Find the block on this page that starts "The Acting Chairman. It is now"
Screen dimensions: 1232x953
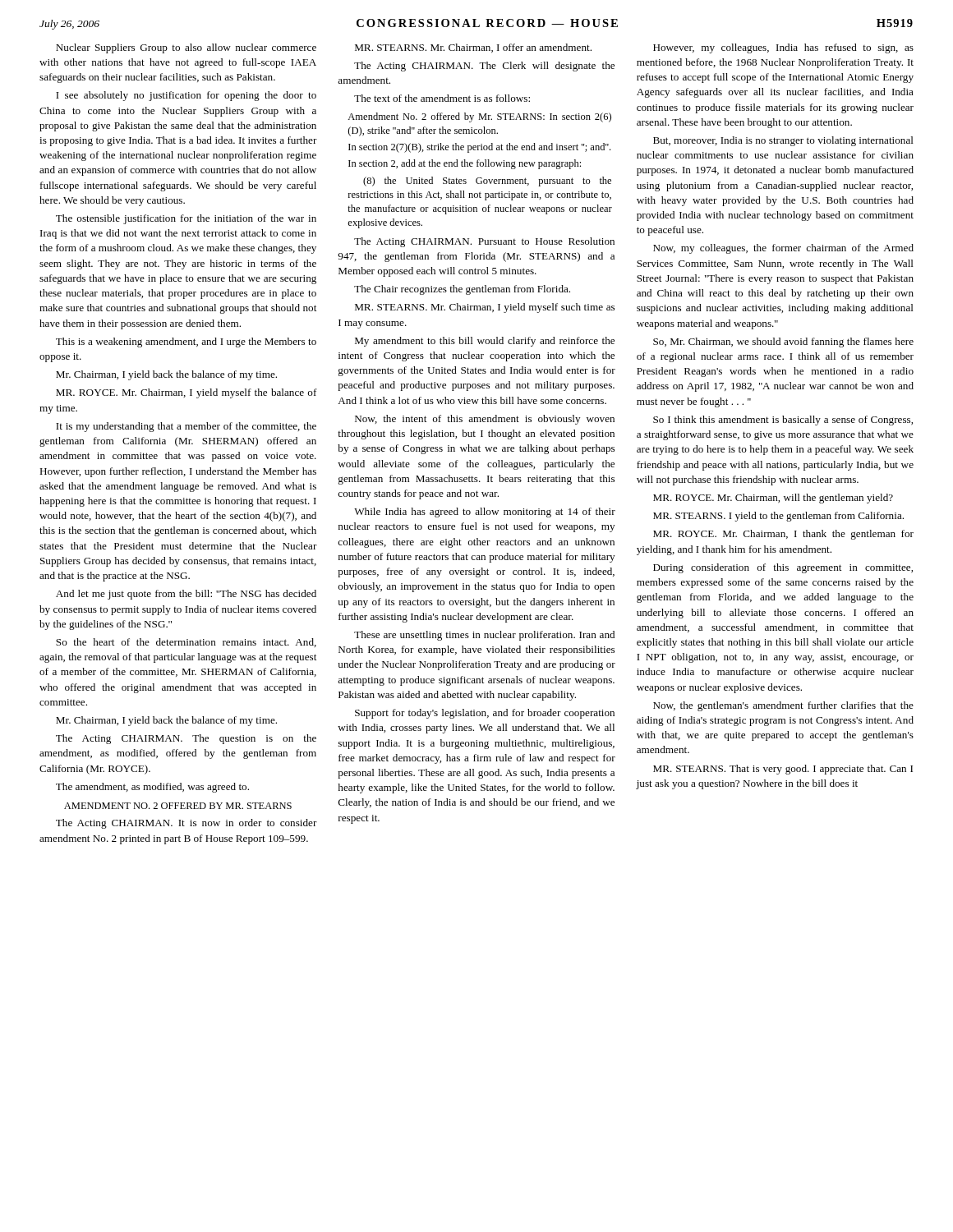(x=178, y=831)
